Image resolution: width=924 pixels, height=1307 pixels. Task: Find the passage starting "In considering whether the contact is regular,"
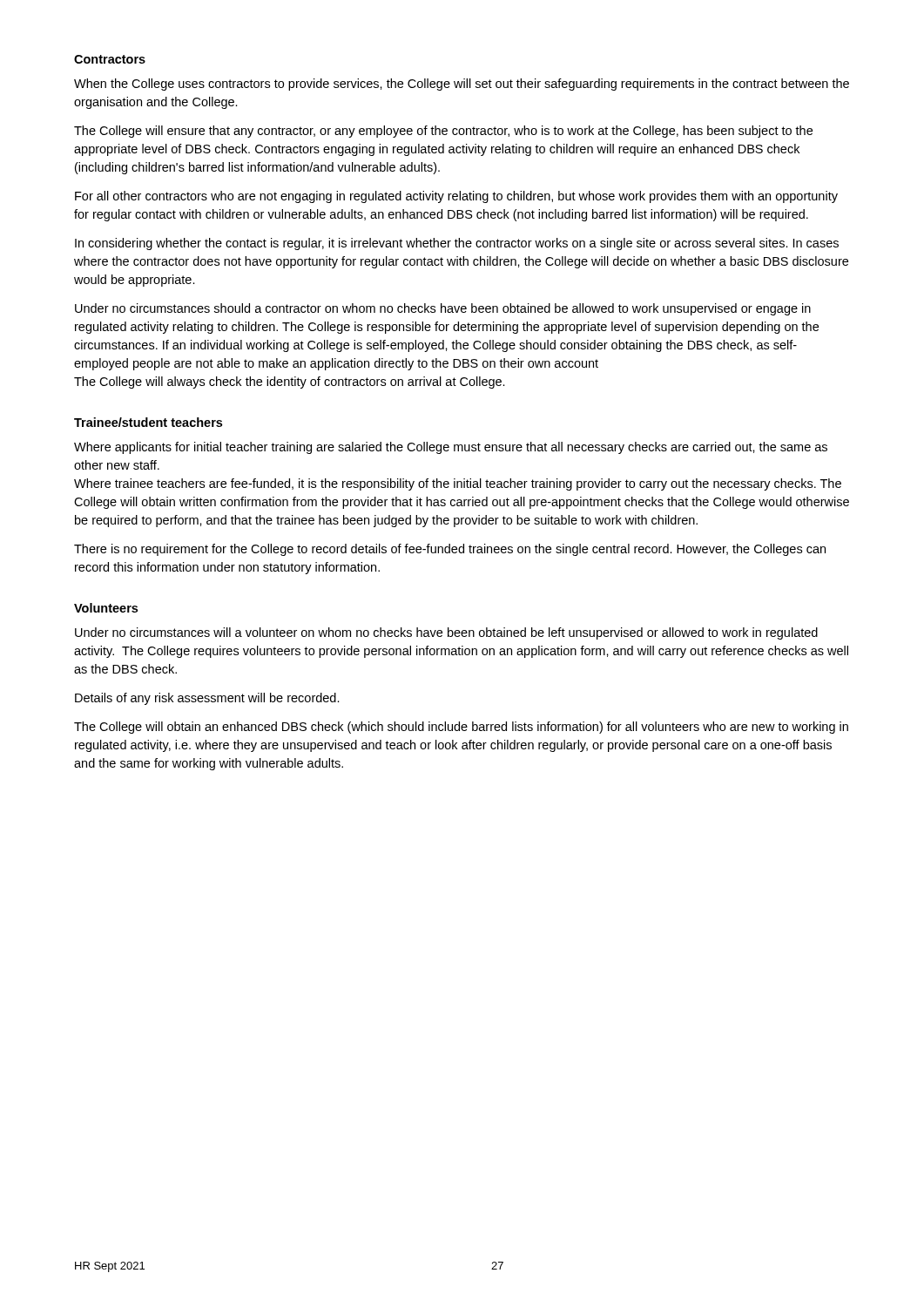click(x=461, y=261)
